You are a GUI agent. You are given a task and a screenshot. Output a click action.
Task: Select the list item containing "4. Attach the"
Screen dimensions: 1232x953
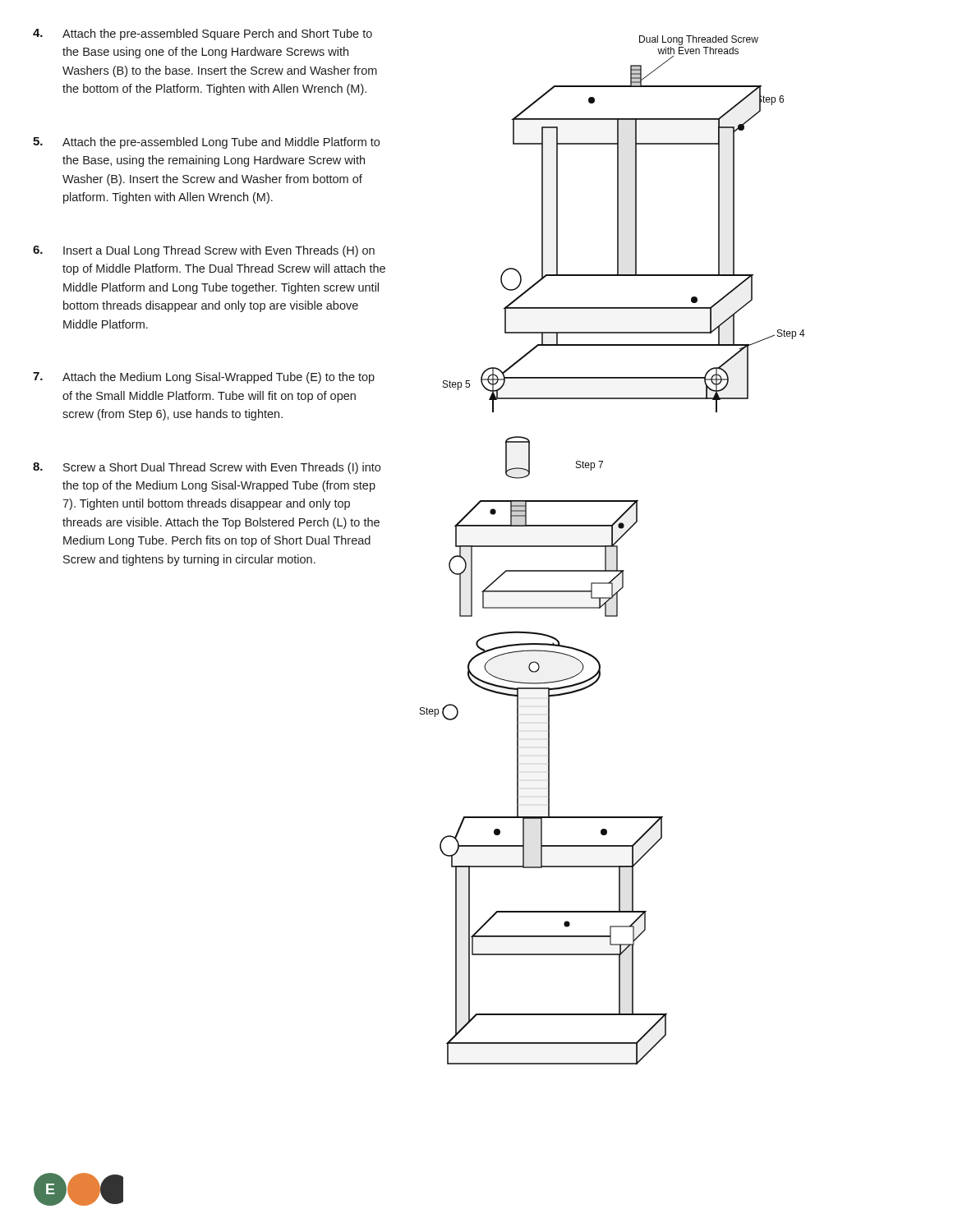(210, 62)
